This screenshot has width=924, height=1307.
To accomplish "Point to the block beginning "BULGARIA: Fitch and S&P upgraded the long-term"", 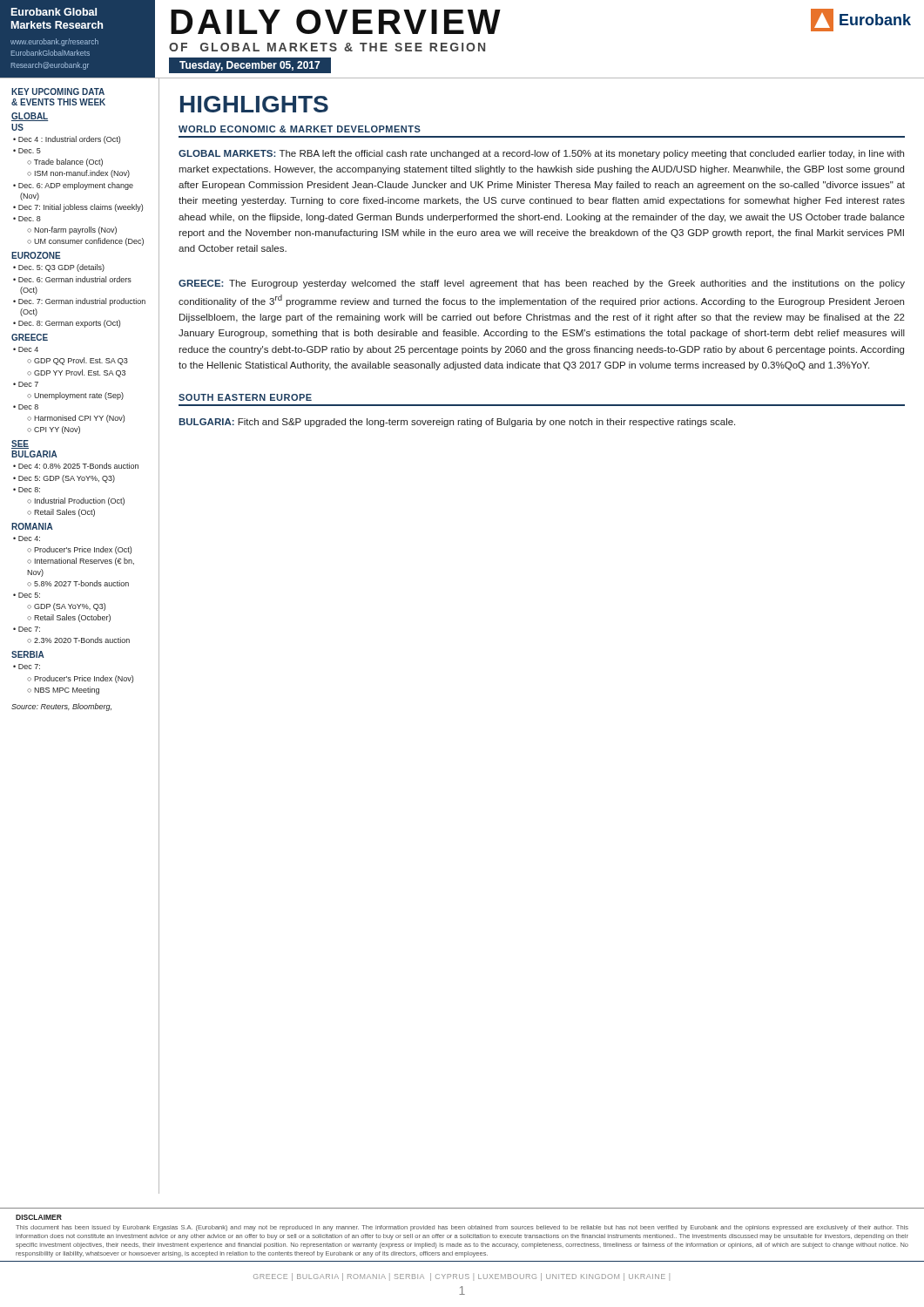I will pyautogui.click(x=457, y=422).
